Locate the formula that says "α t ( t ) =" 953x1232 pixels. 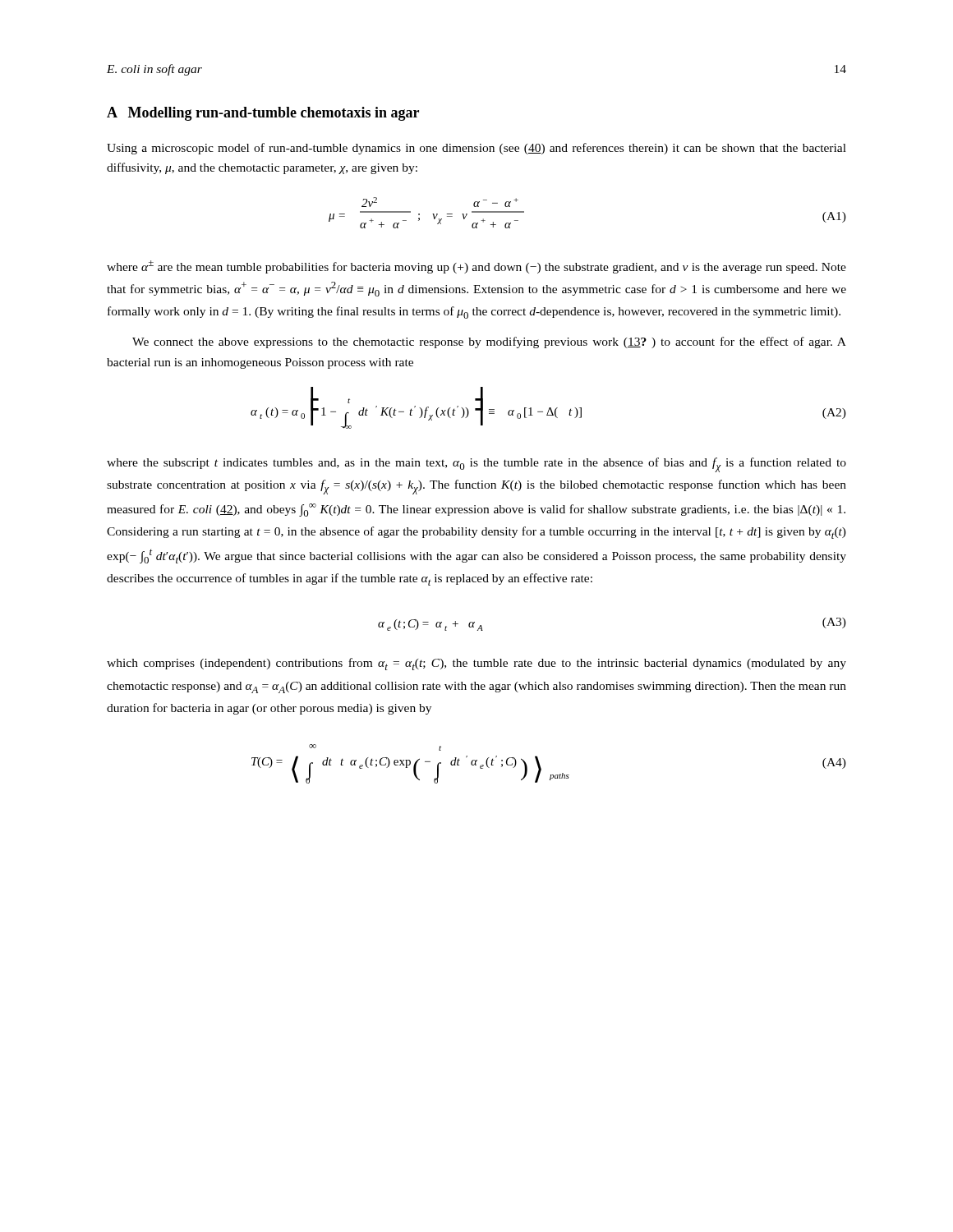[476, 412]
